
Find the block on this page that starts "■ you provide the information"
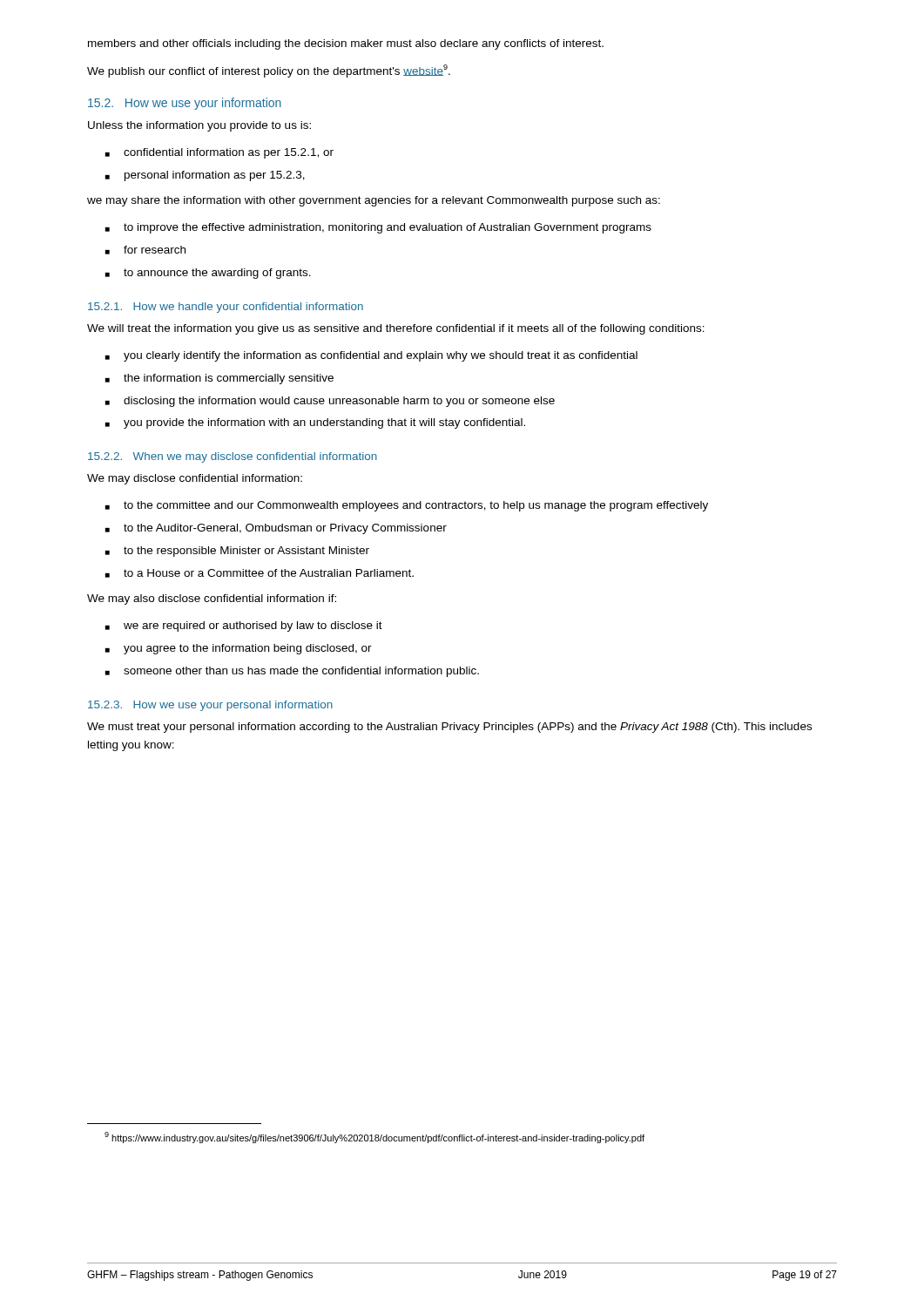[x=471, y=423]
